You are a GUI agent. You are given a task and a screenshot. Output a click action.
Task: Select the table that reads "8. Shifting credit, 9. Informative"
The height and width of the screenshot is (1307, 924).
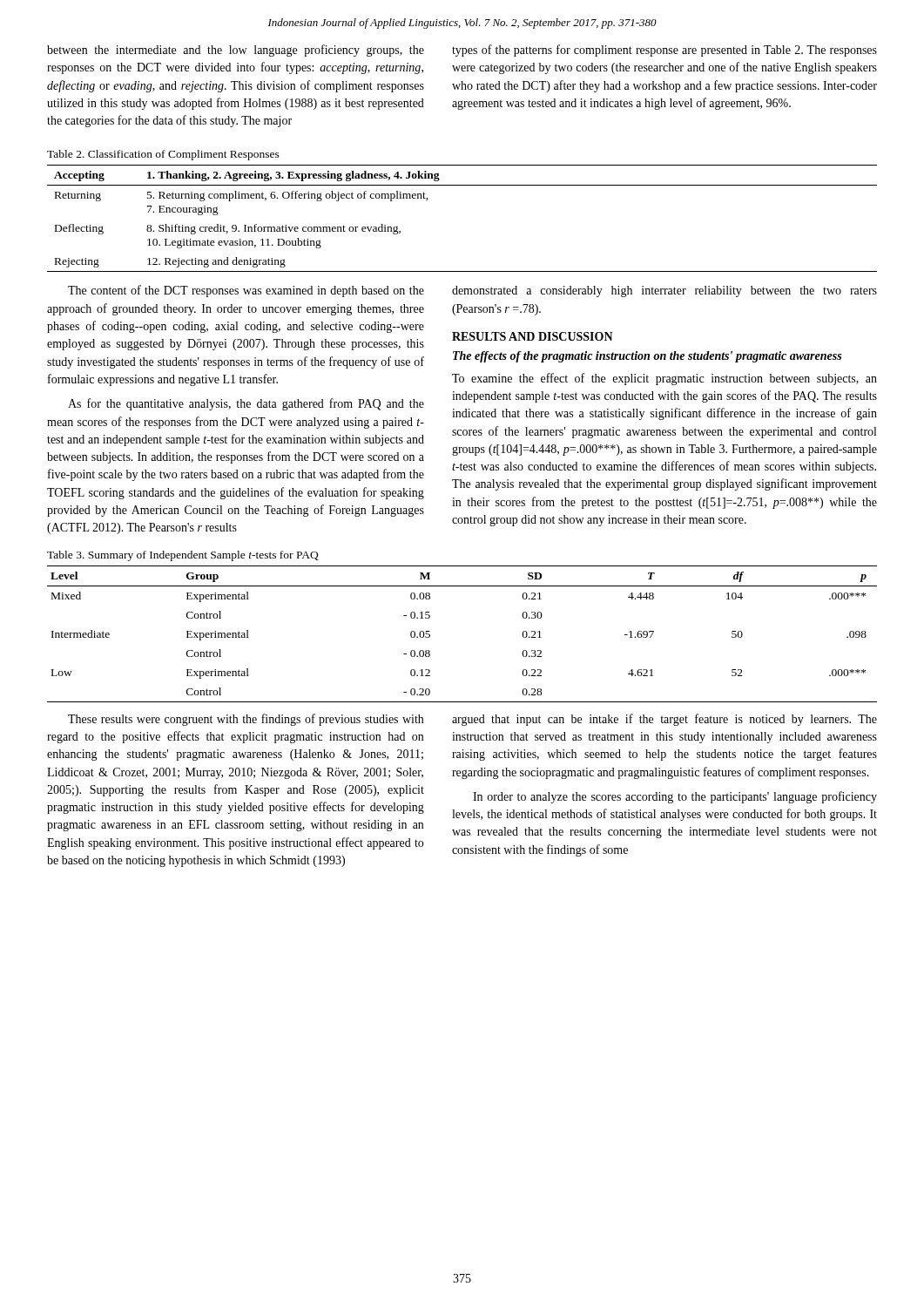coord(462,219)
